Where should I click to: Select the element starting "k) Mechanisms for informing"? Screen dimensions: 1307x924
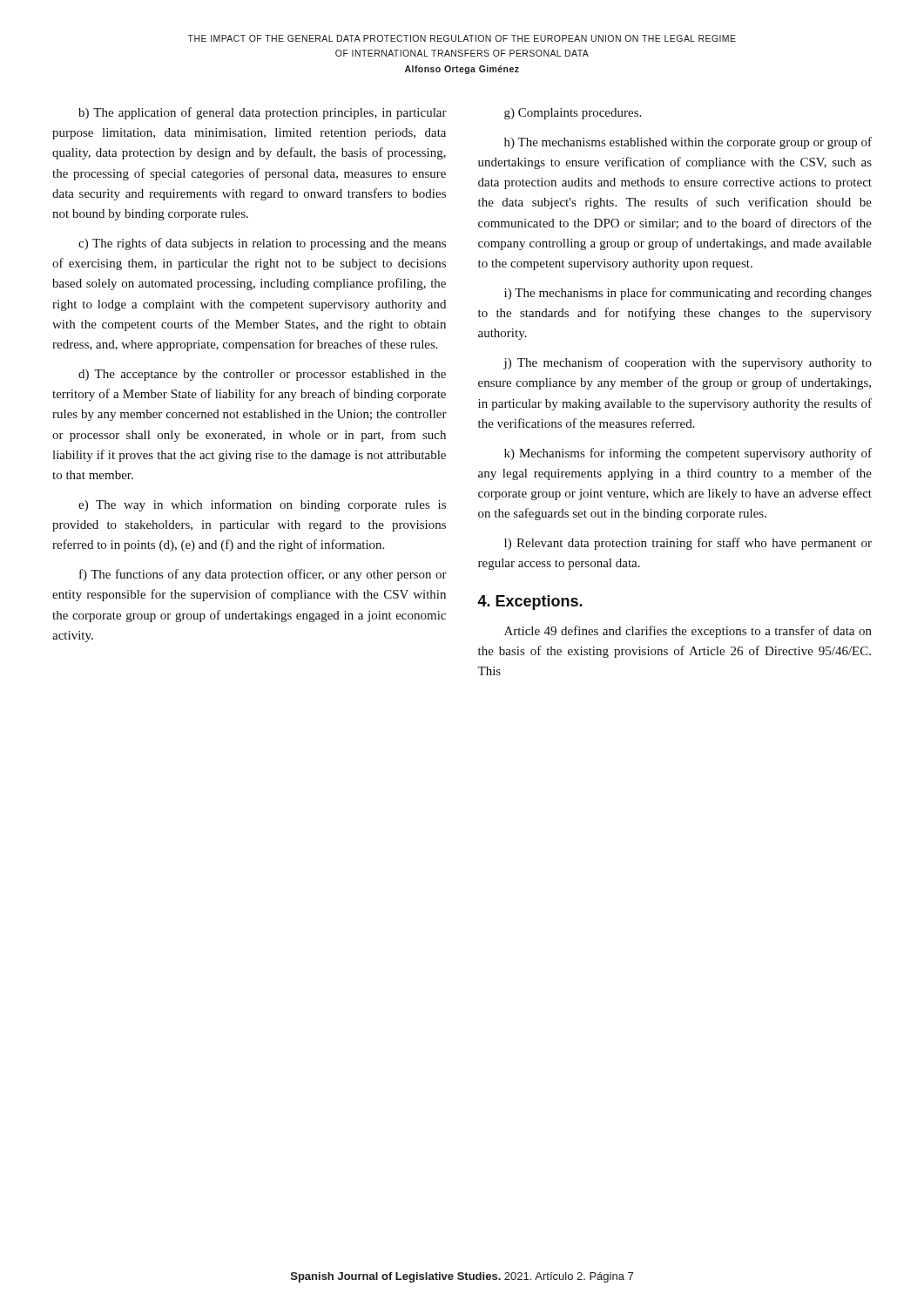coord(675,484)
